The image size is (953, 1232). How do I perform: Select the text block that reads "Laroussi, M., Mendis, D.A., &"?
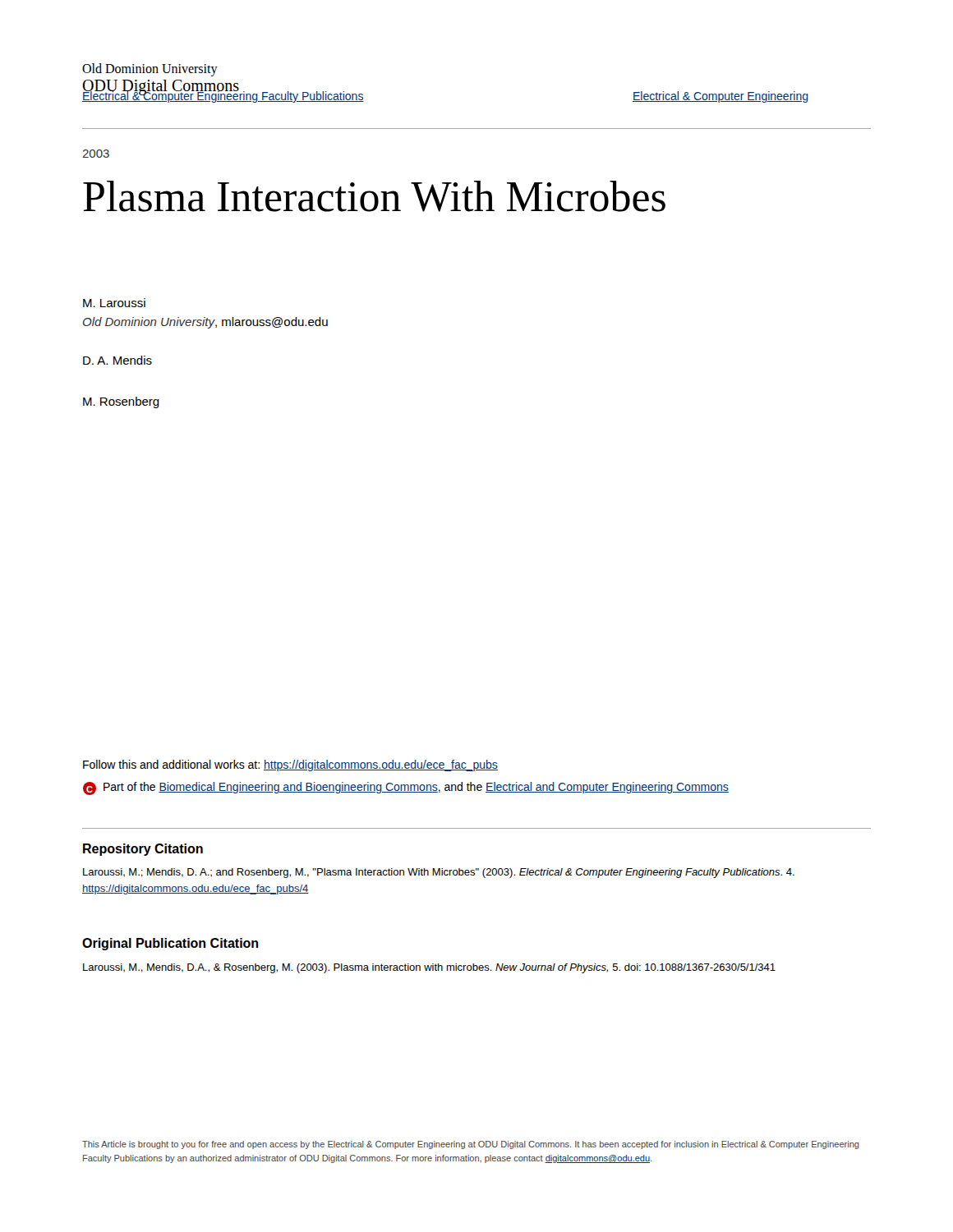point(476,968)
